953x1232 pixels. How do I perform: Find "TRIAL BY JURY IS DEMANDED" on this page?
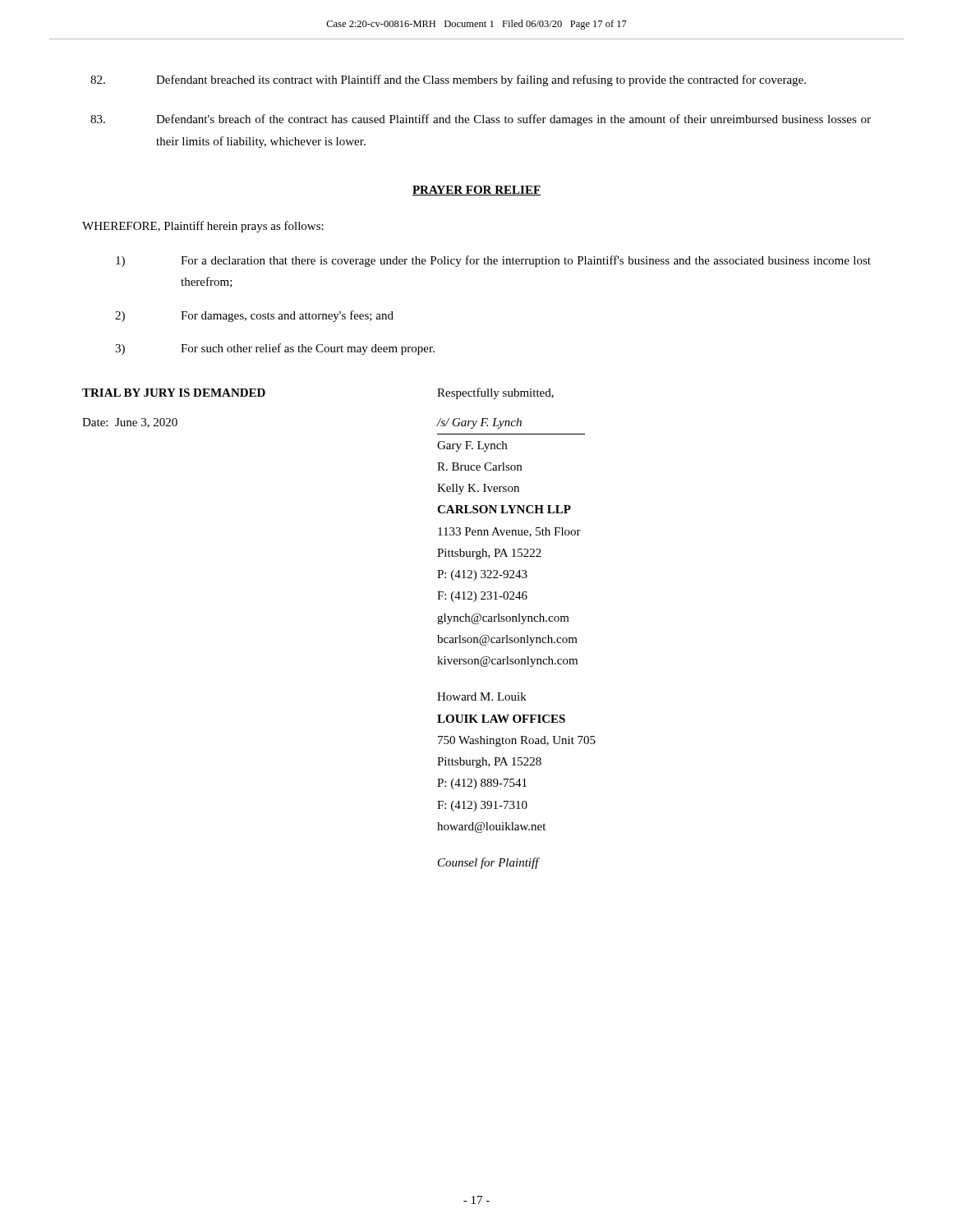tap(174, 393)
